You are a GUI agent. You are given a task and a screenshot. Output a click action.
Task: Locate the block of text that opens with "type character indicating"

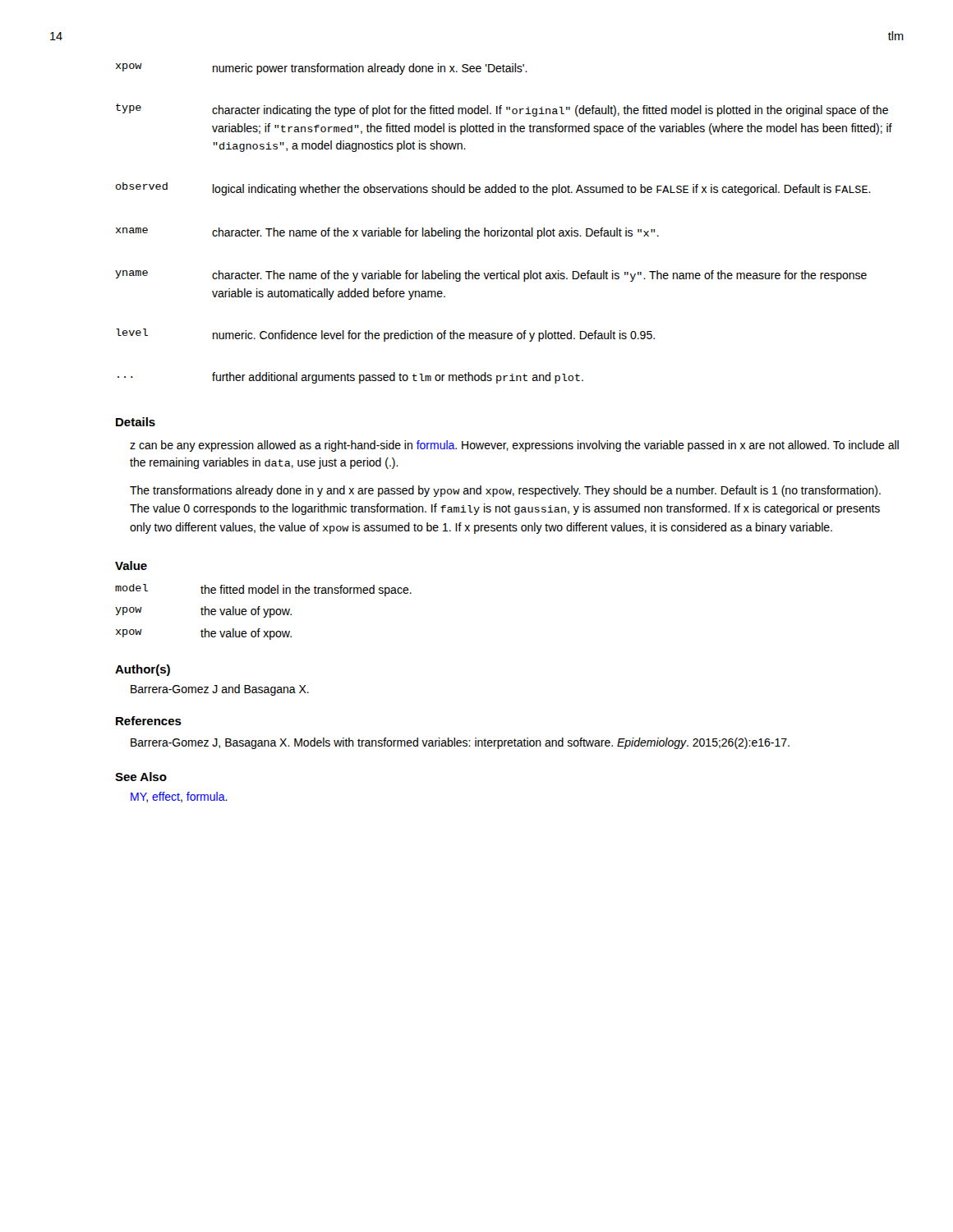point(509,130)
